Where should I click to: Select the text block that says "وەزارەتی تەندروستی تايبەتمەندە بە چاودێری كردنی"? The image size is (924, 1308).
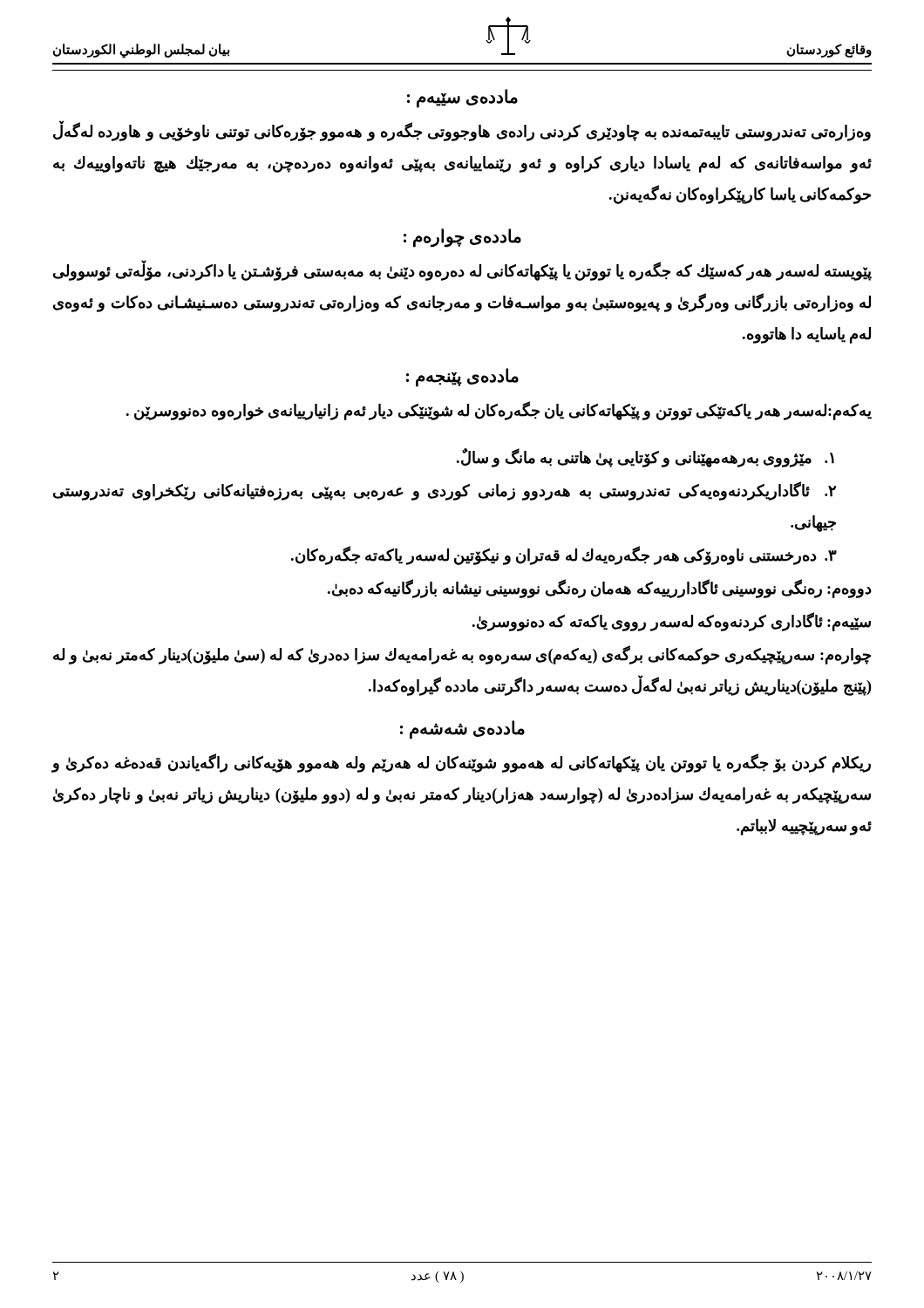(x=462, y=163)
